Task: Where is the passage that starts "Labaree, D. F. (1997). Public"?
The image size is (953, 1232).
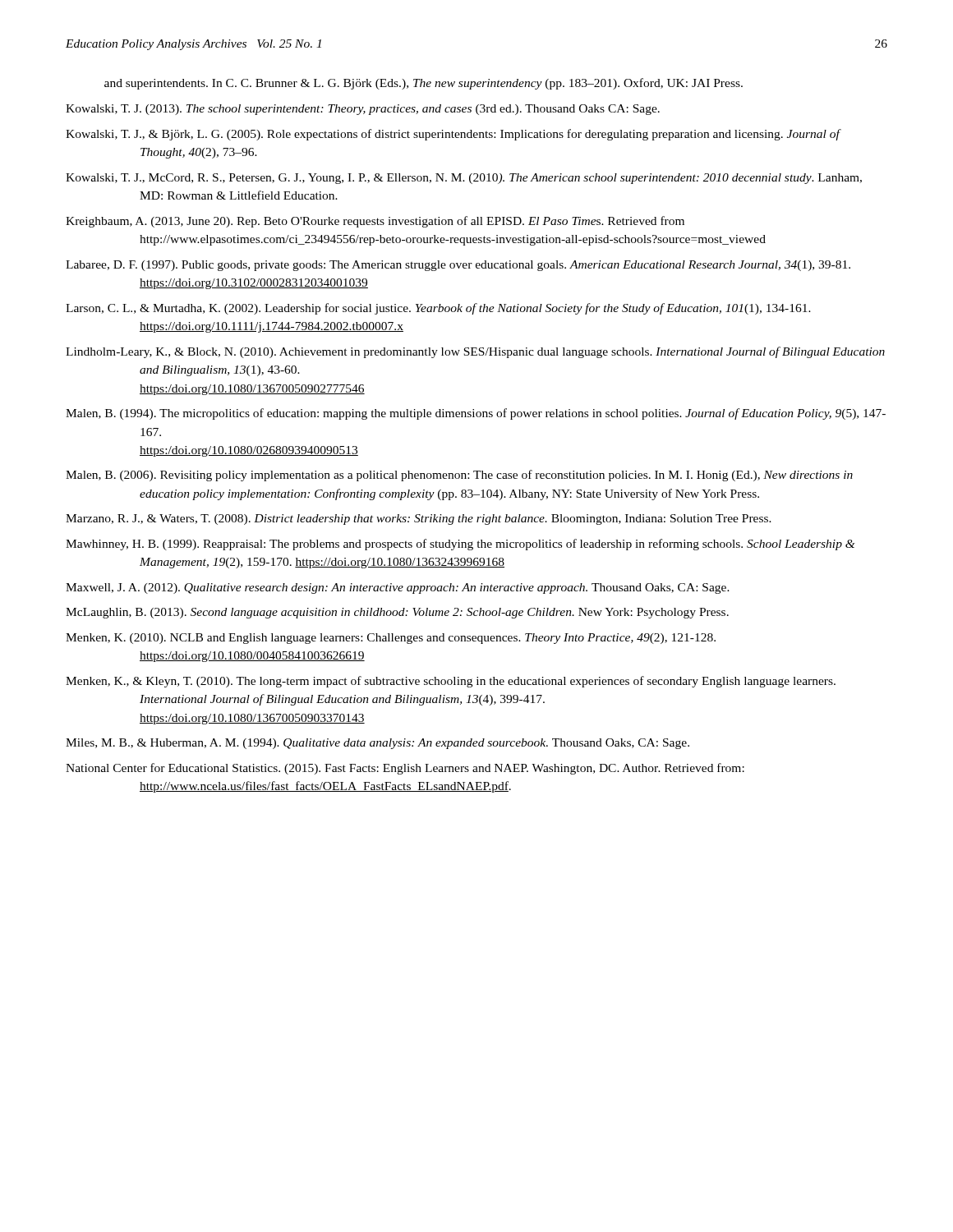Action: pos(458,273)
